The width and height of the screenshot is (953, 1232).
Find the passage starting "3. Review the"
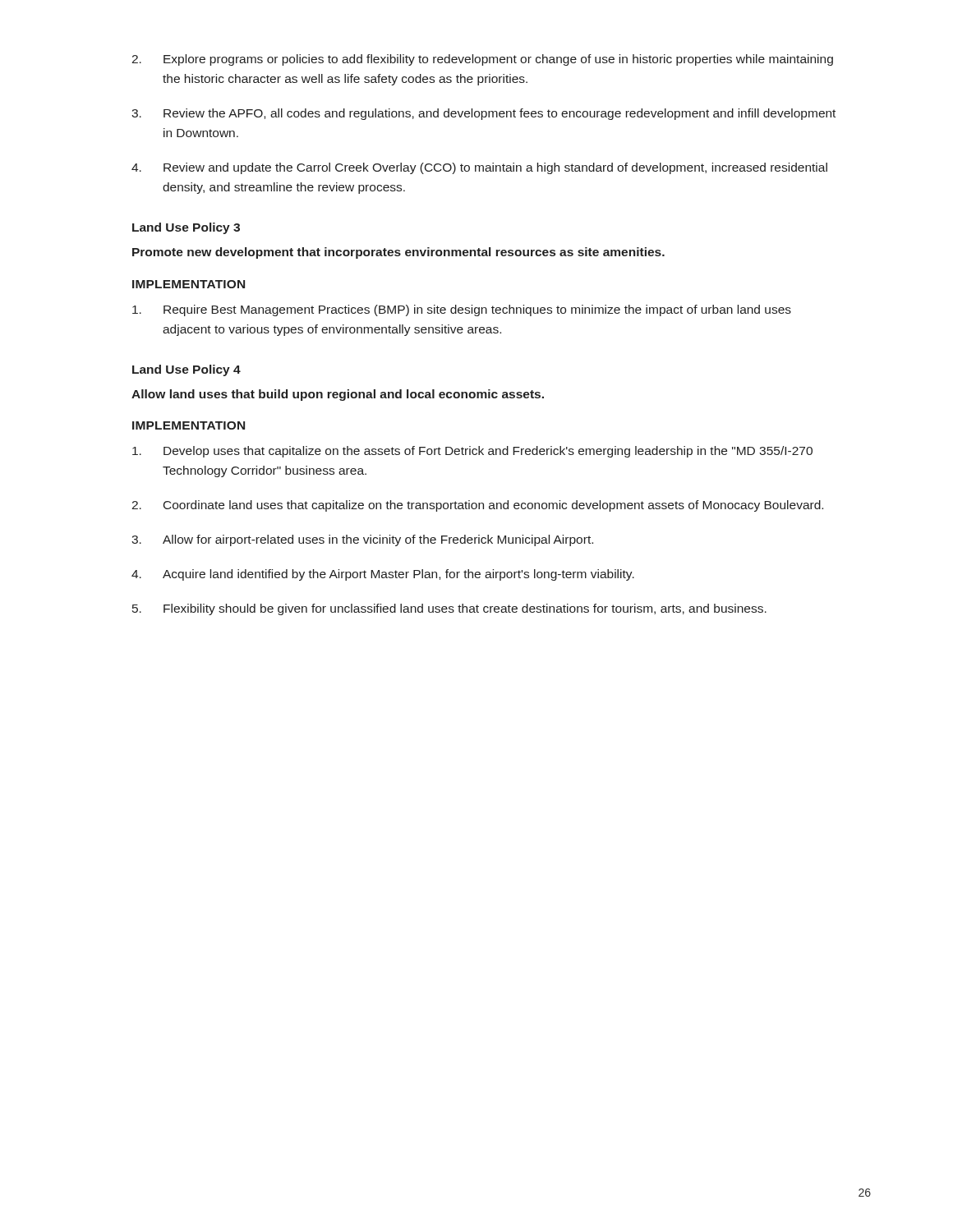click(485, 123)
